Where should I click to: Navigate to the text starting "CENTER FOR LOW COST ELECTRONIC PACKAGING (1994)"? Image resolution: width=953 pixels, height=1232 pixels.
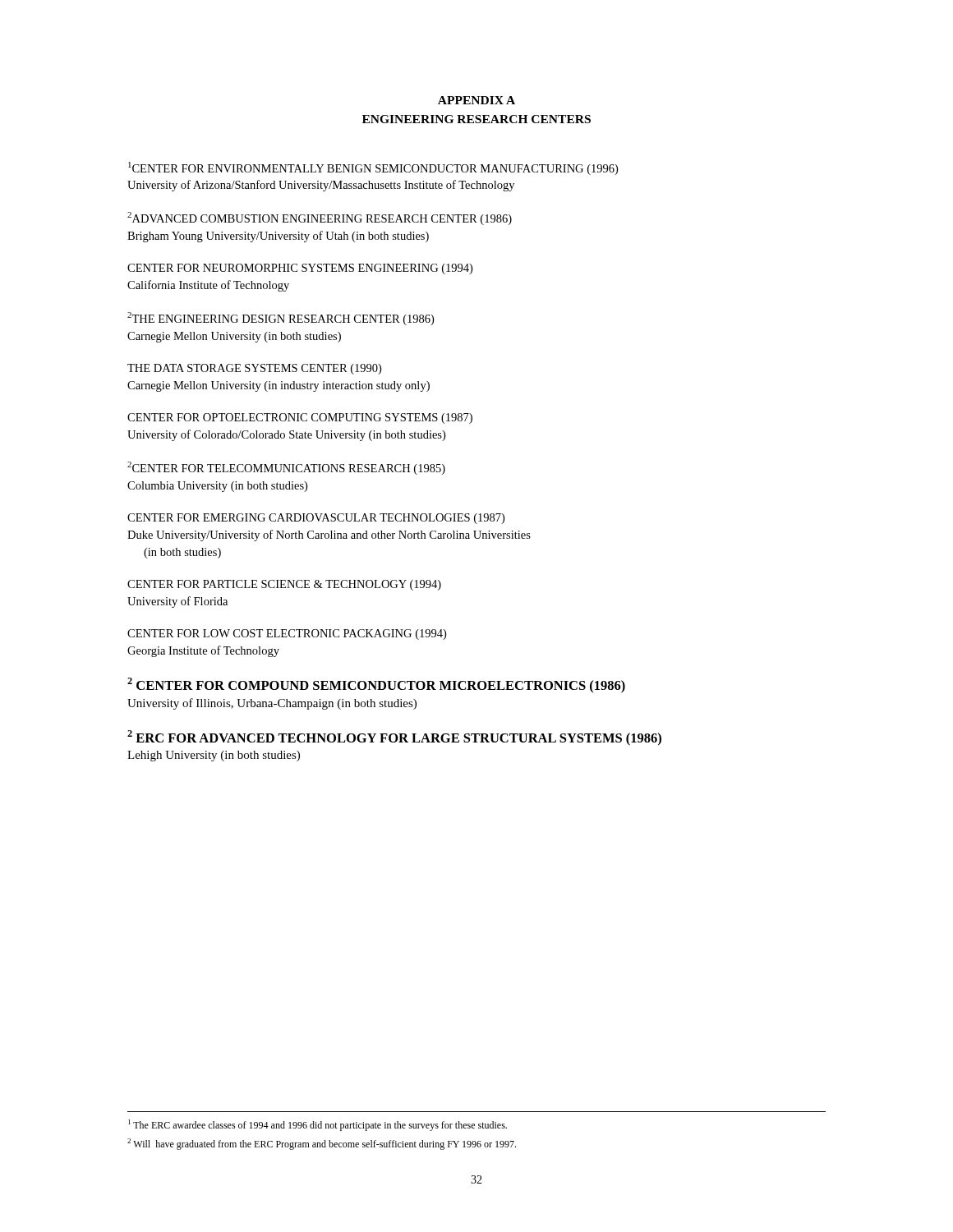[287, 634]
